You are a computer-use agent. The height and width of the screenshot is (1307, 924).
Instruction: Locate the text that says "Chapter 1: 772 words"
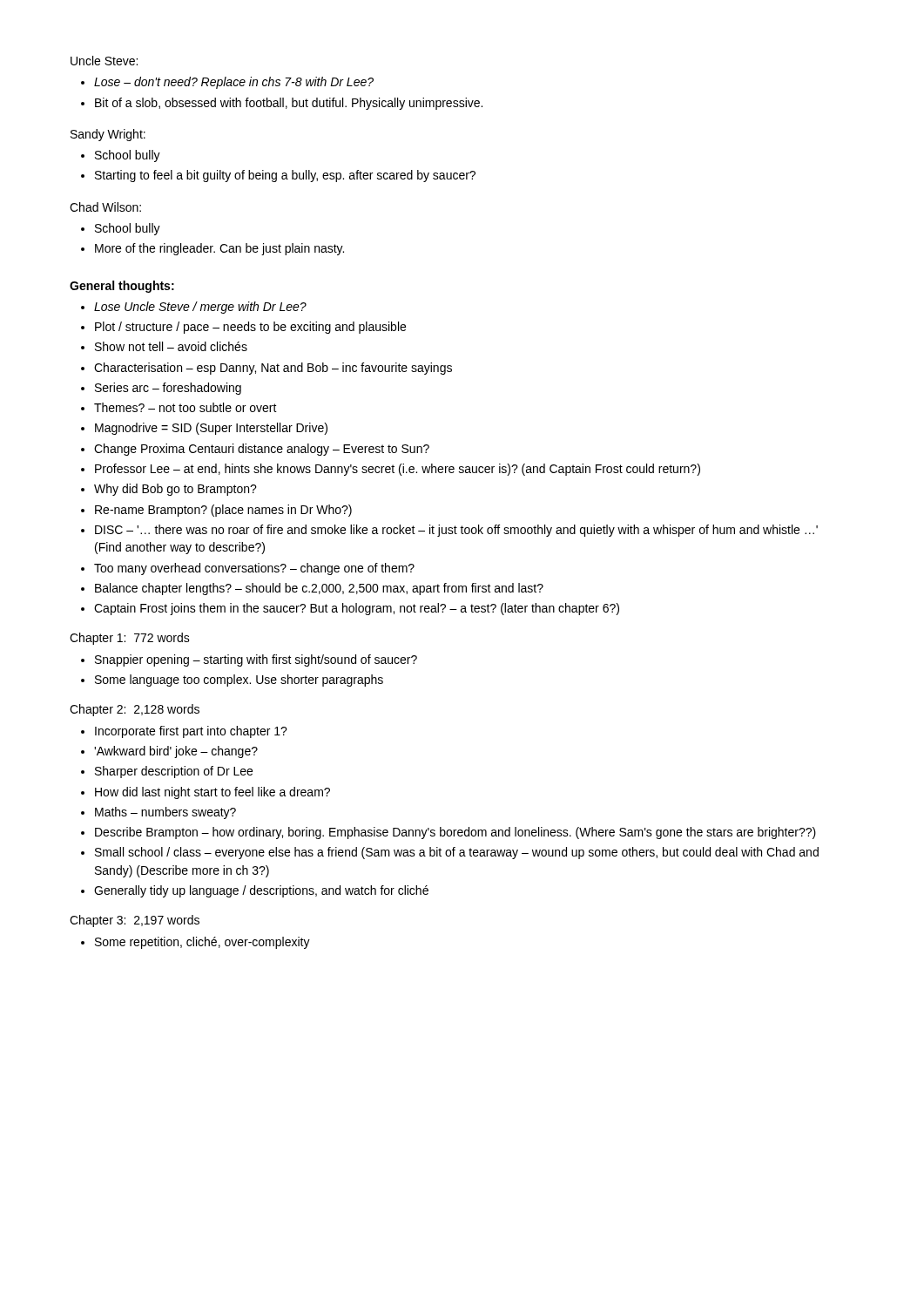coord(130,638)
